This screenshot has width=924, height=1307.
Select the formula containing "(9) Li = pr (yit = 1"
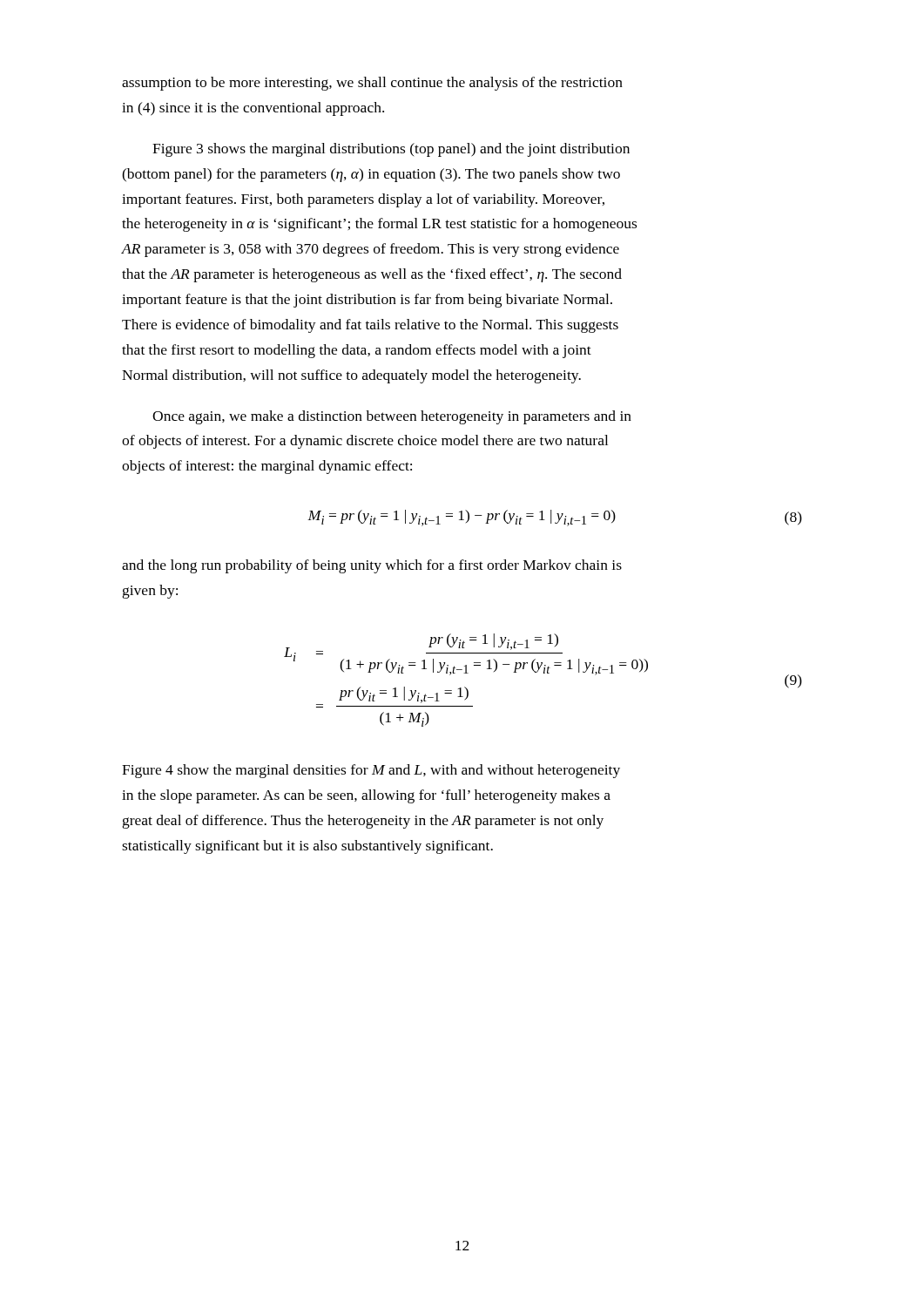pyautogui.click(x=462, y=680)
